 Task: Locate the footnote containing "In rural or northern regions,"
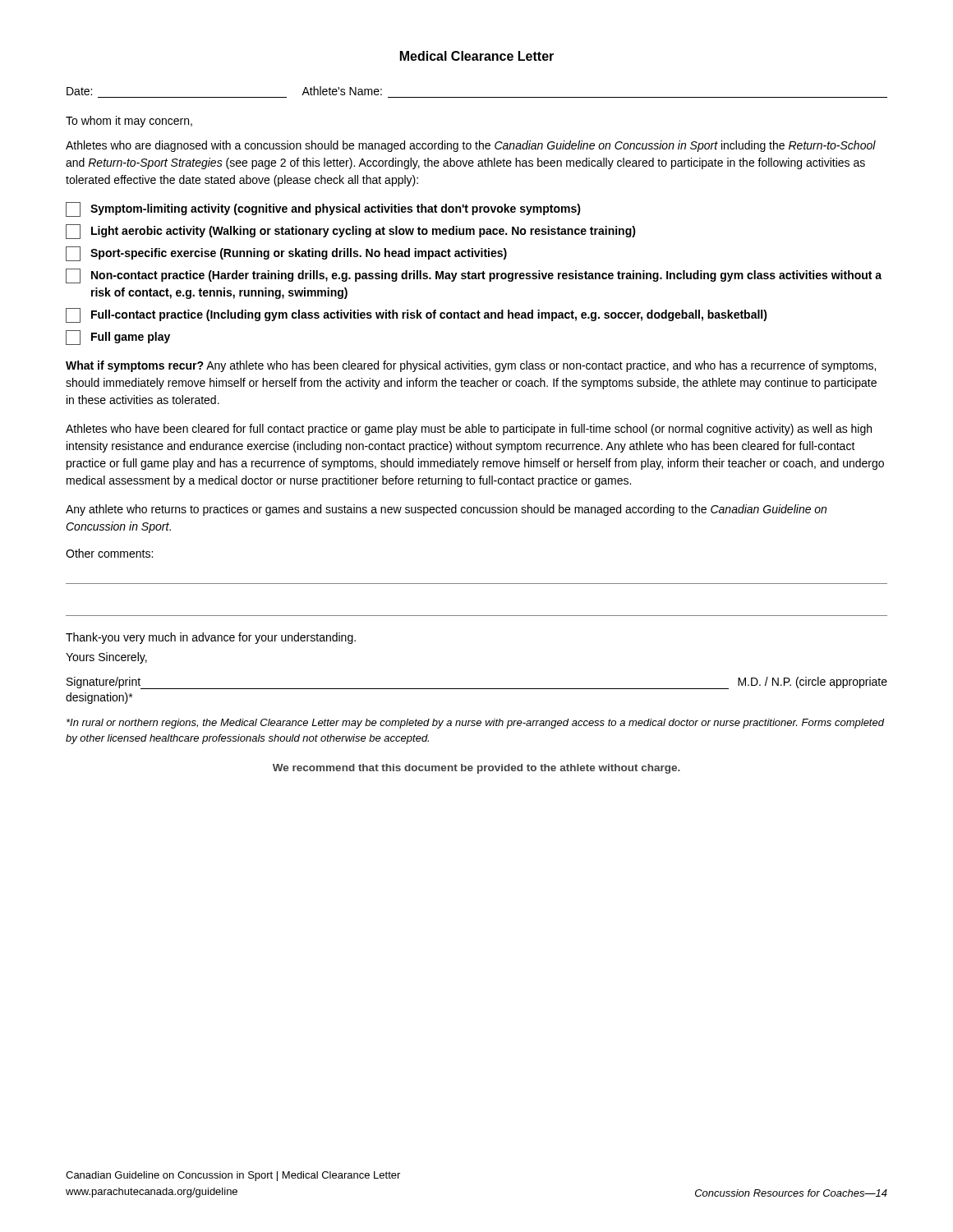pos(475,730)
